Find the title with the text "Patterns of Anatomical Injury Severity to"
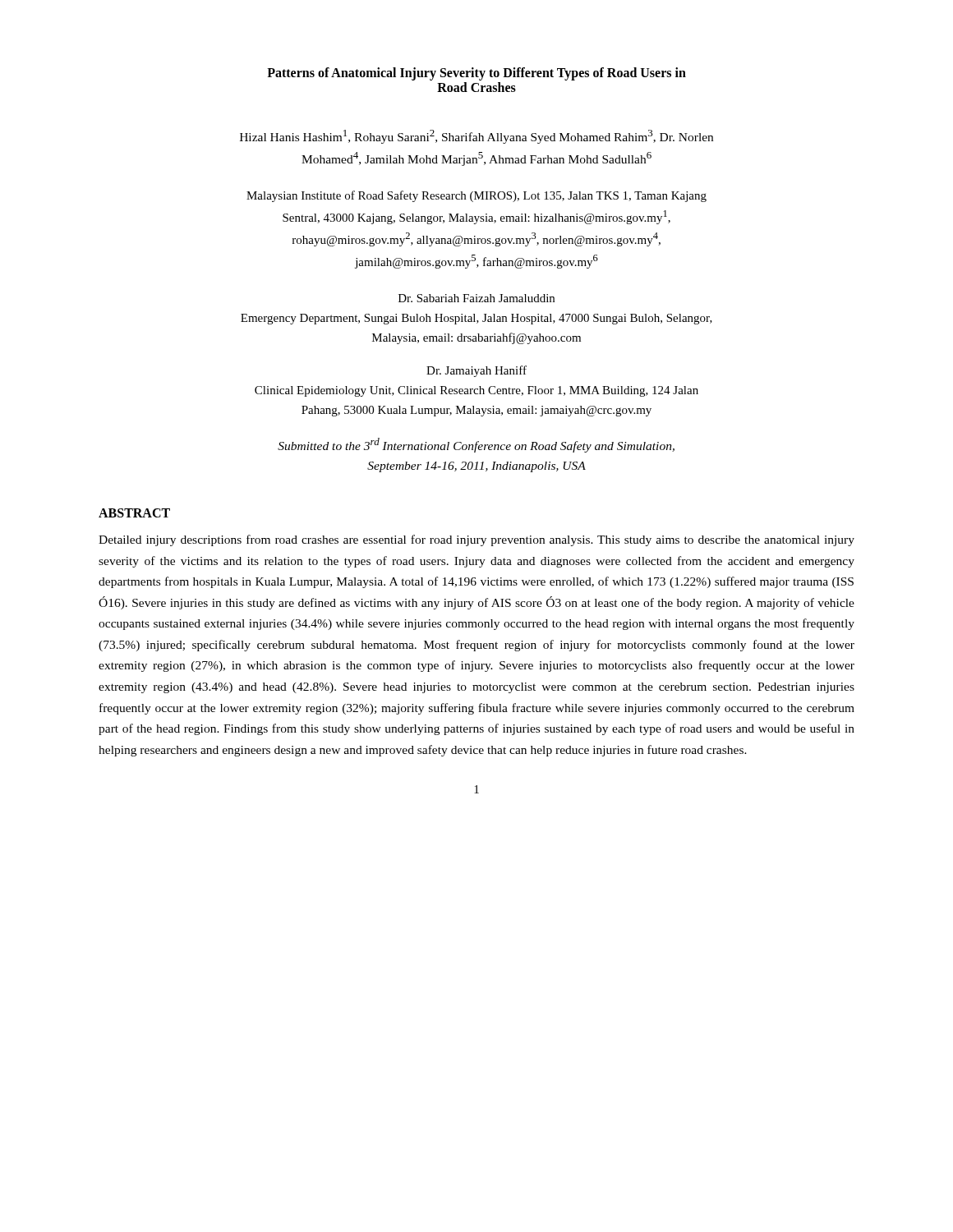The image size is (953, 1232). click(476, 80)
